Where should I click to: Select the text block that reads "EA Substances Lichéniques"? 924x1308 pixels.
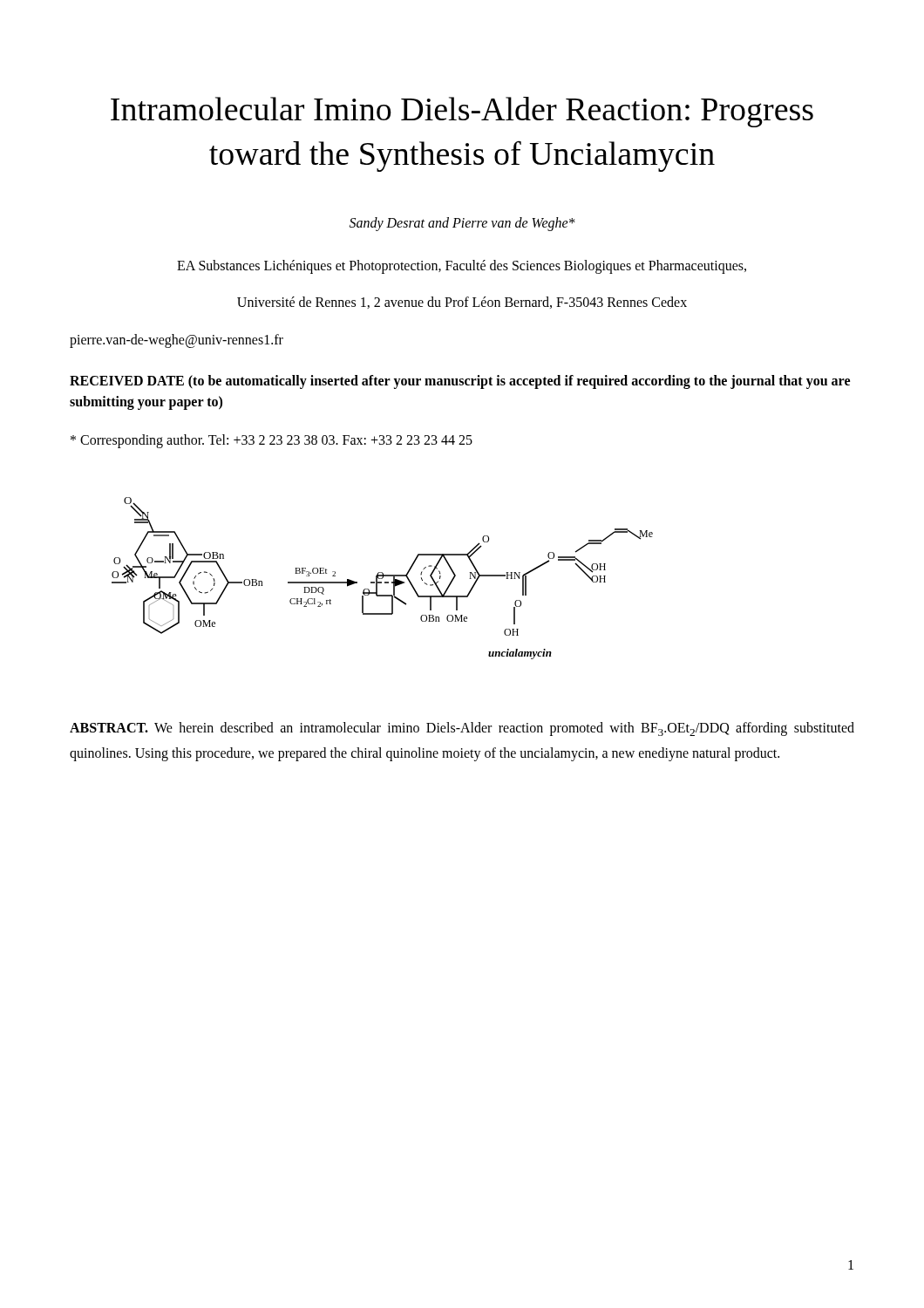click(462, 265)
